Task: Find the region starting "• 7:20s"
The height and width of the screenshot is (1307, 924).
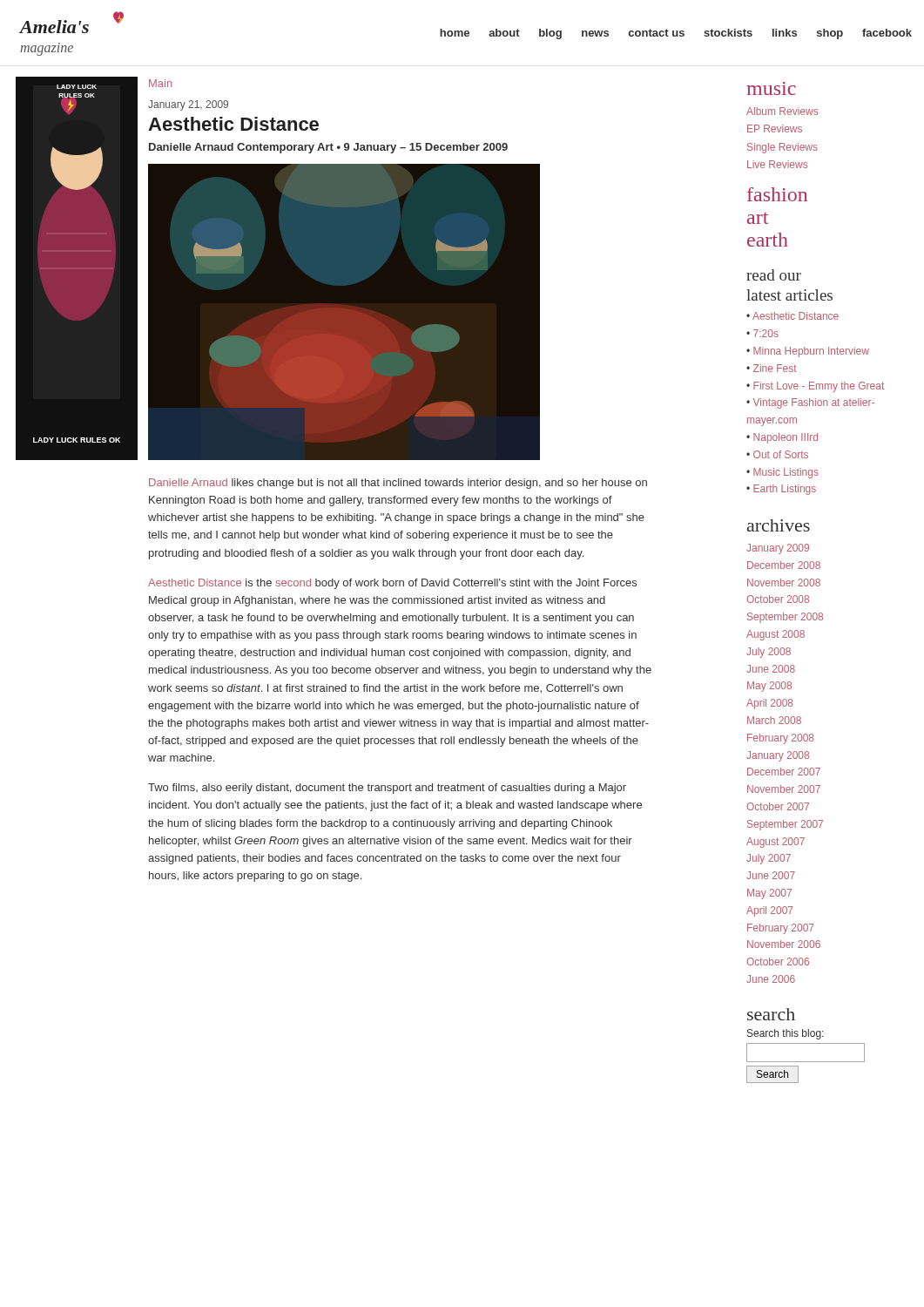Action: (762, 334)
